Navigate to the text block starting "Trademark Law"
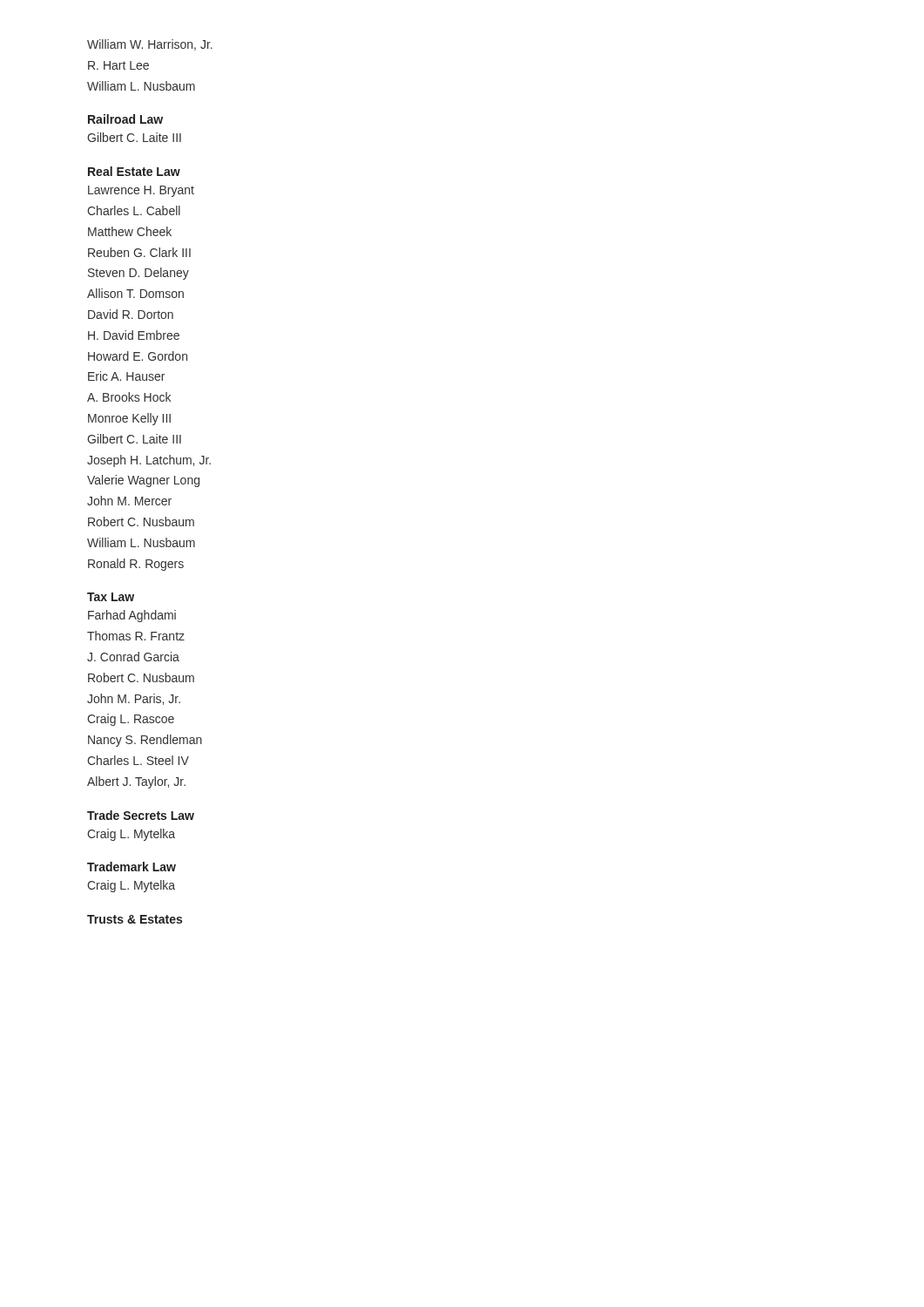The image size is (924, 1307). (150, 867)
